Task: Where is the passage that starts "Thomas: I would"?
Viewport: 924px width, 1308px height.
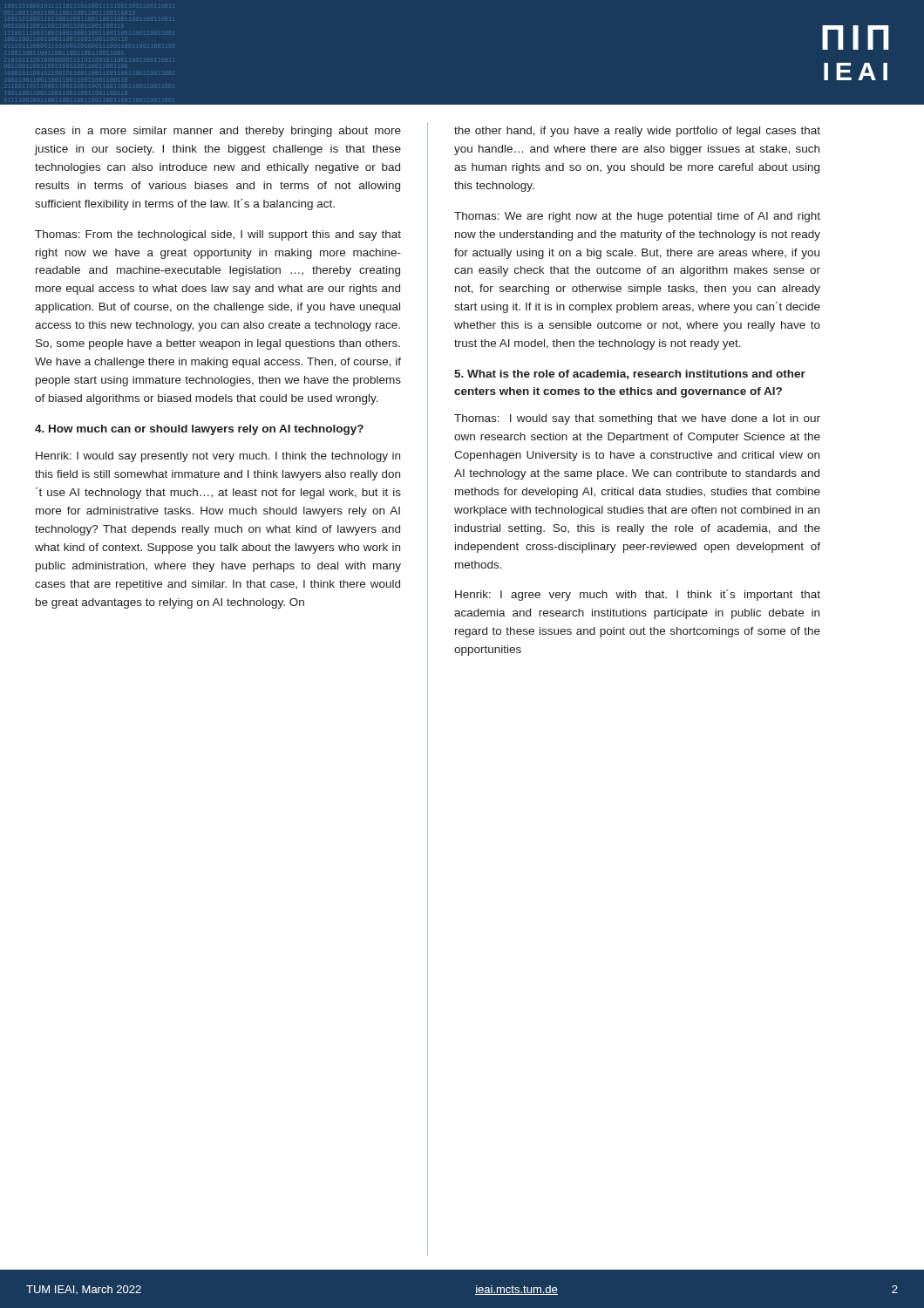Action: coord(637,491)
